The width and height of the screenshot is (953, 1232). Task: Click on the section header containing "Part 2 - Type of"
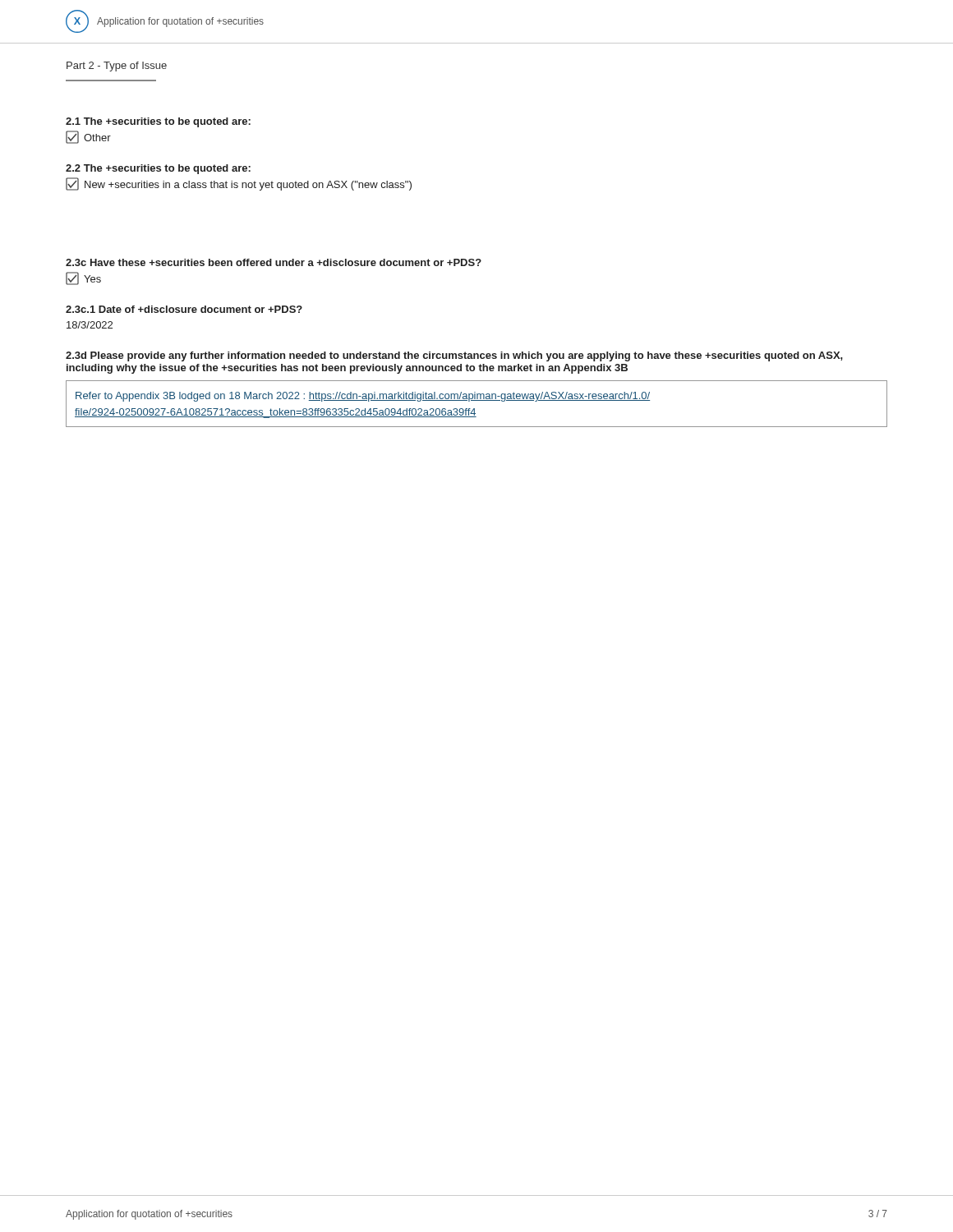pos(116,65)
